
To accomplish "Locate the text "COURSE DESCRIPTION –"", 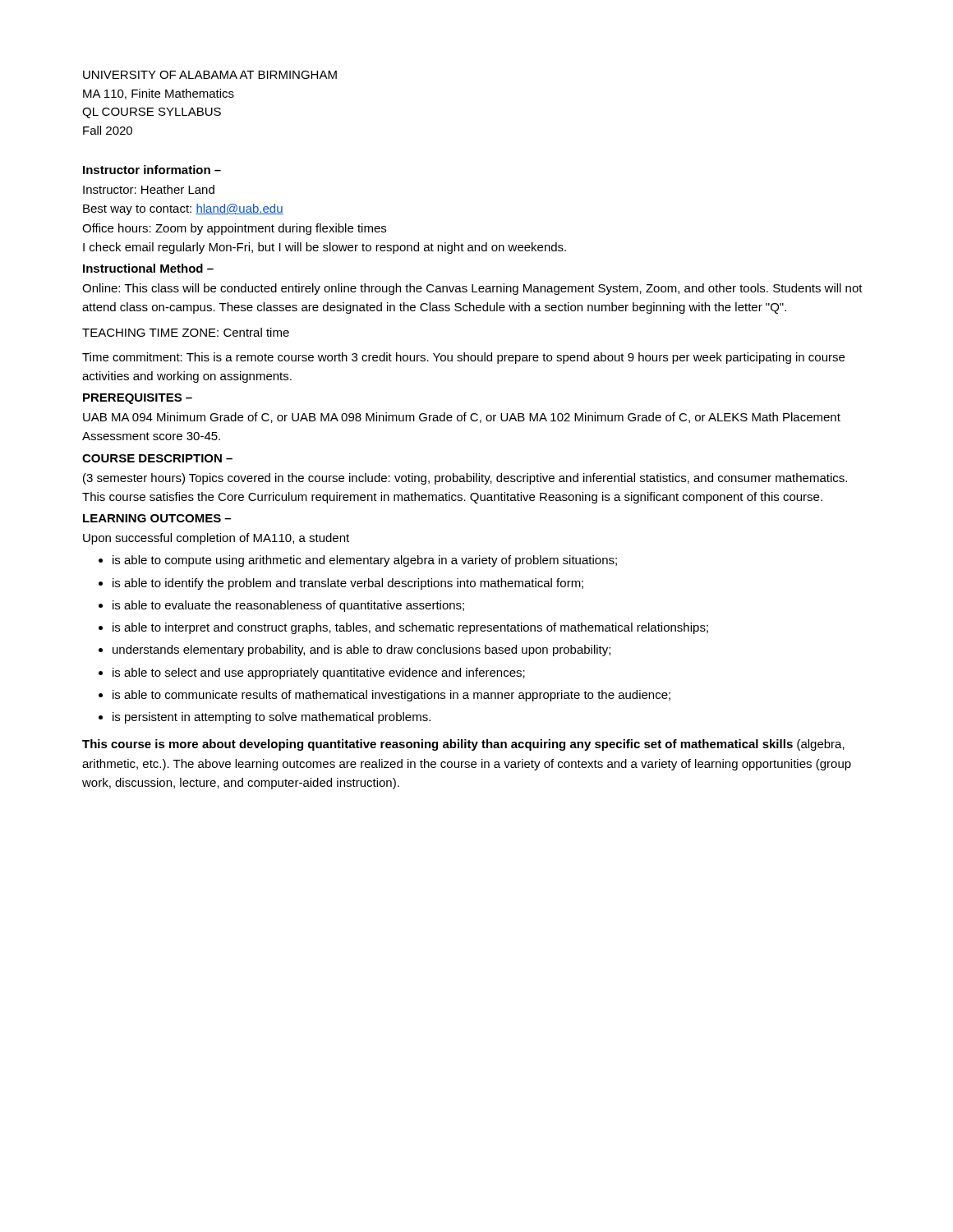I will [157, 458].
